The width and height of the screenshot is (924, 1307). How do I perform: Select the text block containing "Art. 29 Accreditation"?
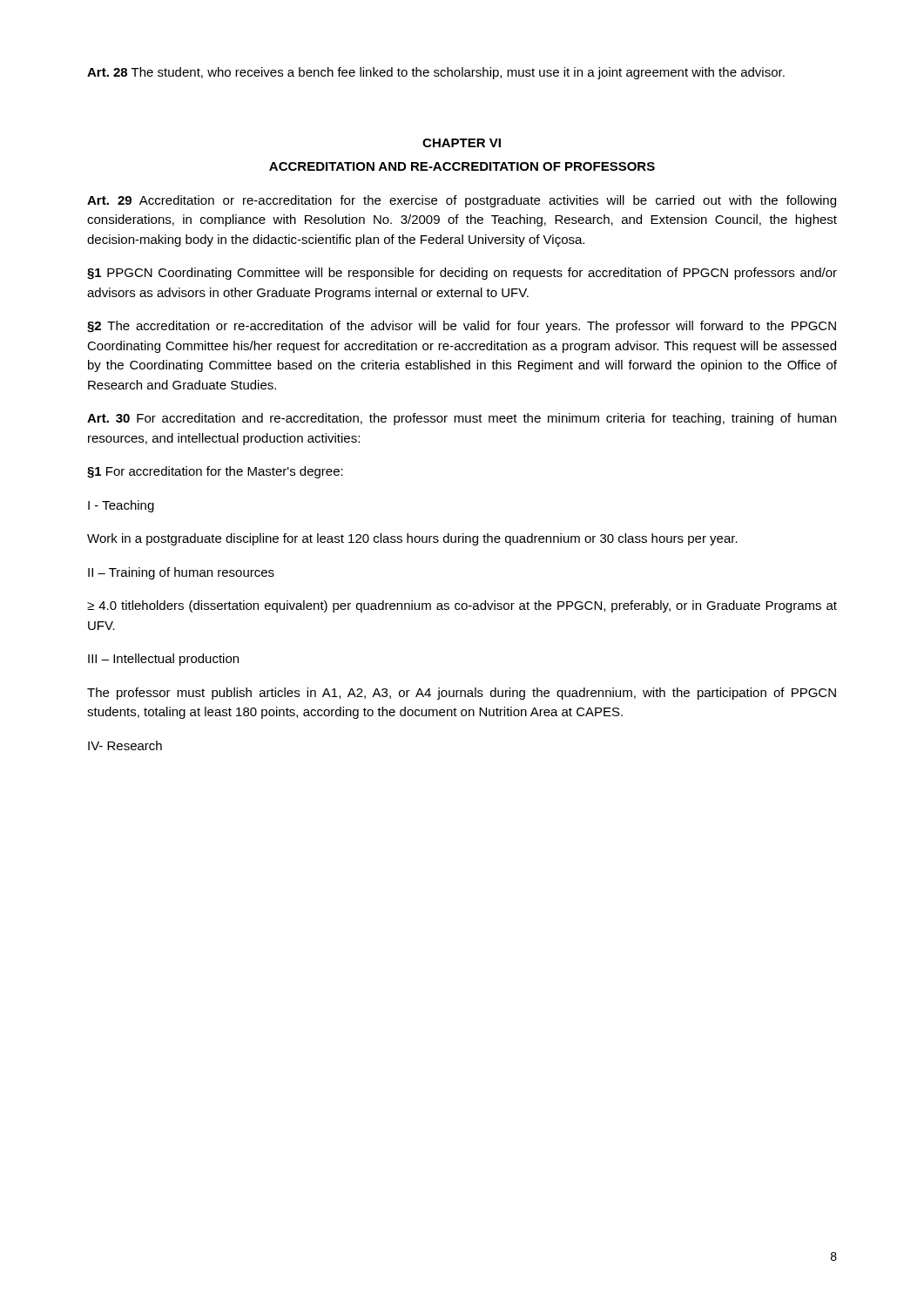[462, 219]
